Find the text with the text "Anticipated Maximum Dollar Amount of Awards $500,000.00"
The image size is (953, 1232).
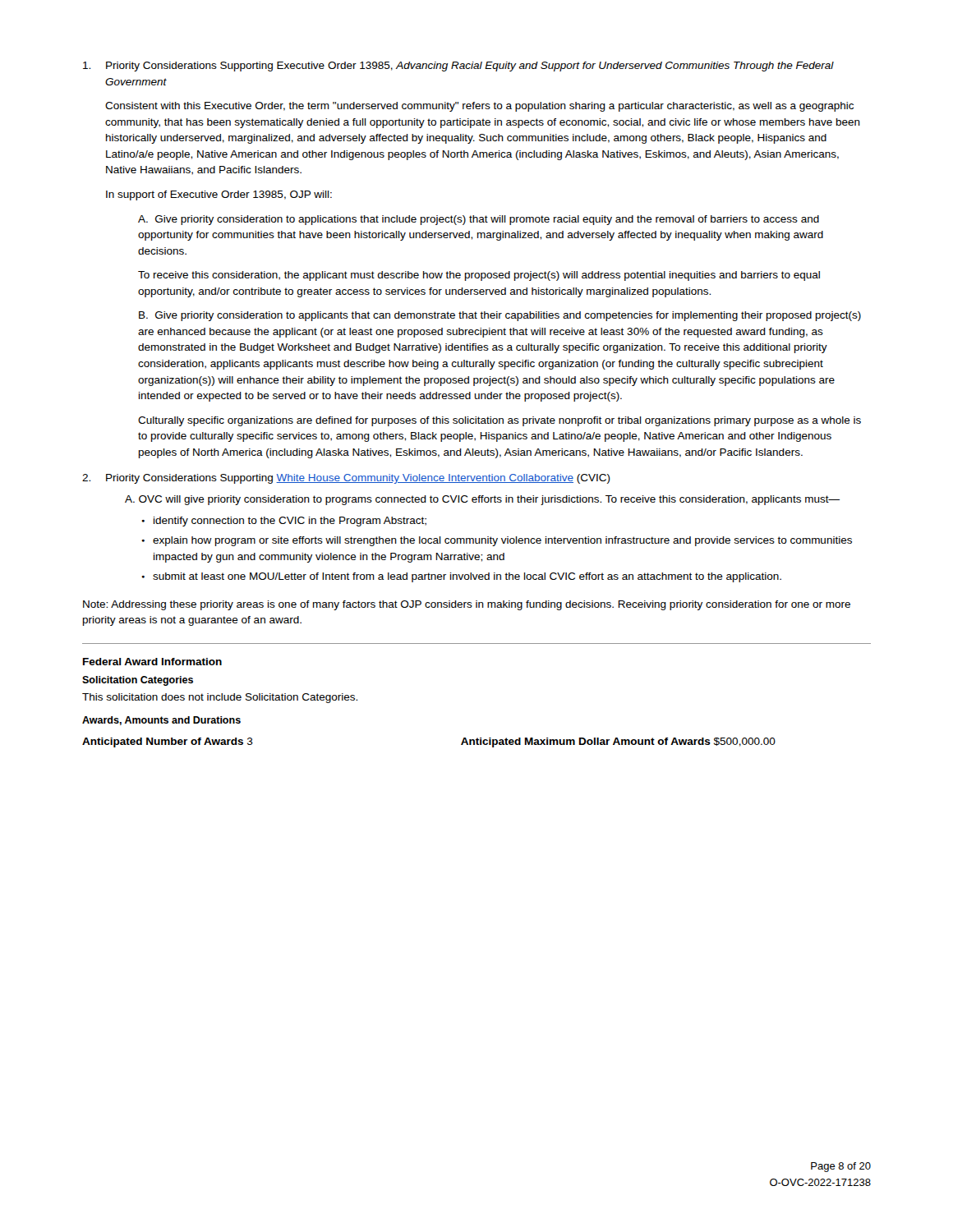pos(618,742)
